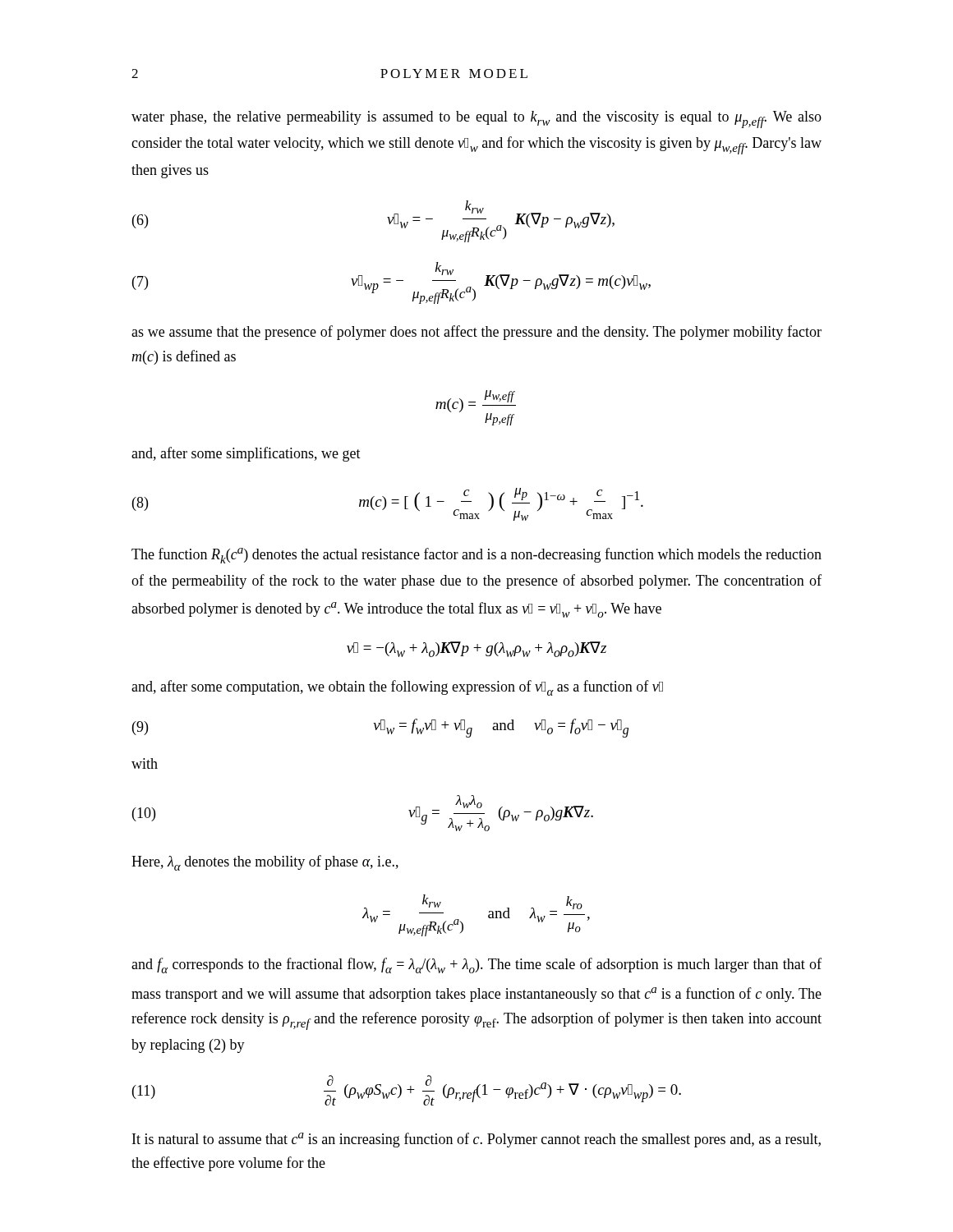Locate the text starting "as we assume"
Image resolution: width=953 pixels, height=1232 pixels.
pyautogui.click(x=476, y=344)
